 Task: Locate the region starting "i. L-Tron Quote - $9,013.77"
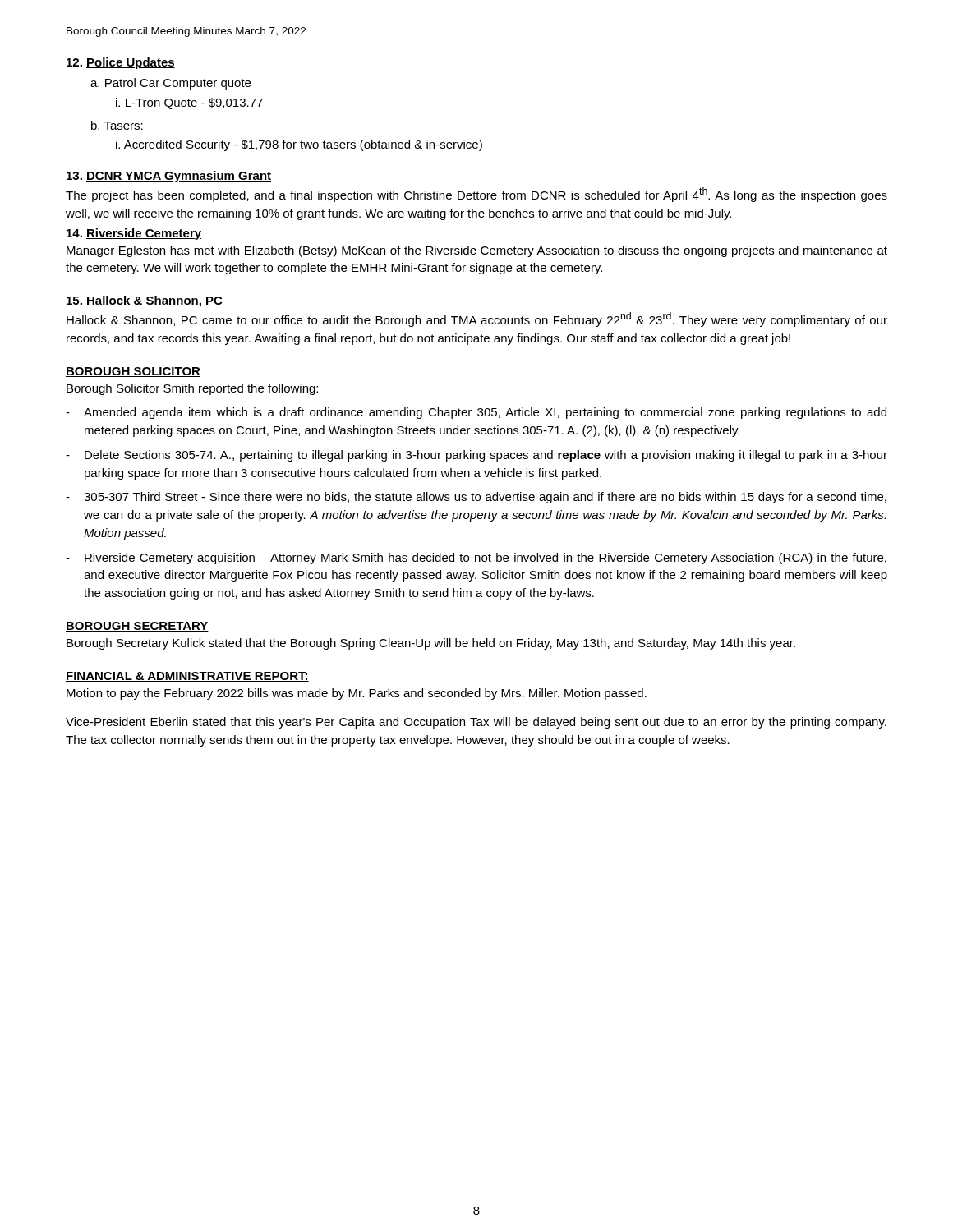189,102
